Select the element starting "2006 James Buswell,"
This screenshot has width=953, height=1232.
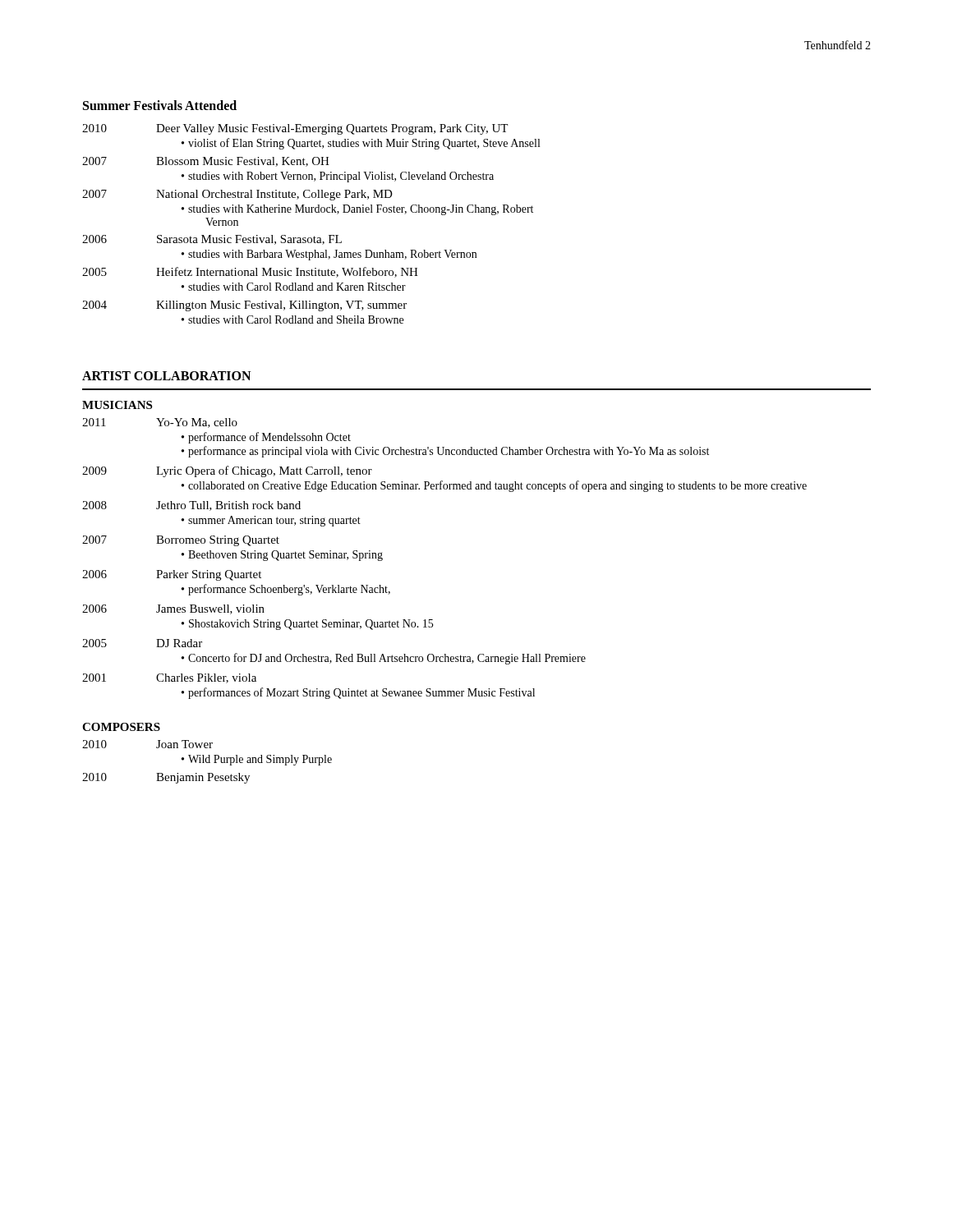(173, 609)
